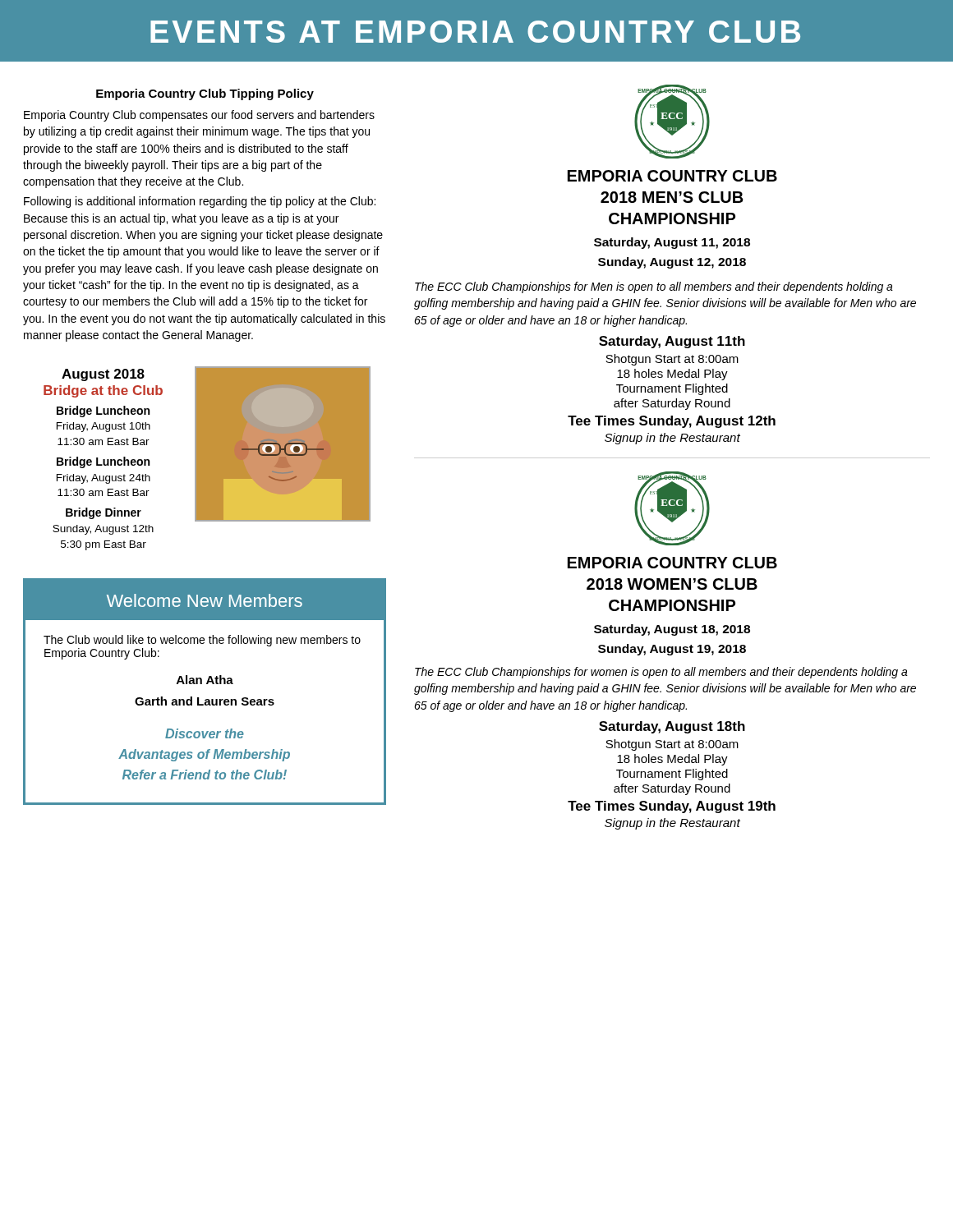Select the text block that says "Saturday, August 11th"
953x1232 pixels.
tap(672, 389)
